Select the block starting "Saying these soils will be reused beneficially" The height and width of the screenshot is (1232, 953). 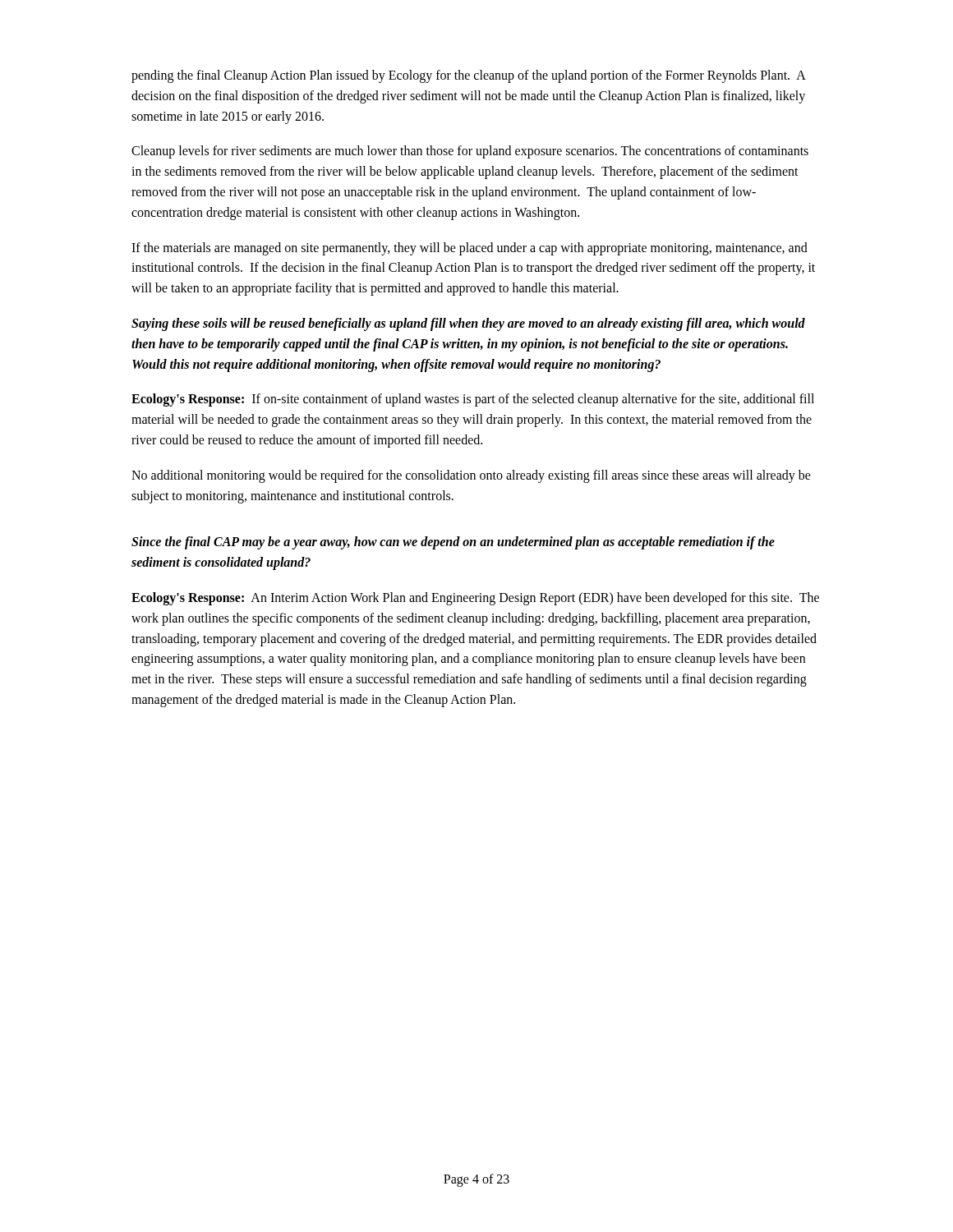pos(468,343)
